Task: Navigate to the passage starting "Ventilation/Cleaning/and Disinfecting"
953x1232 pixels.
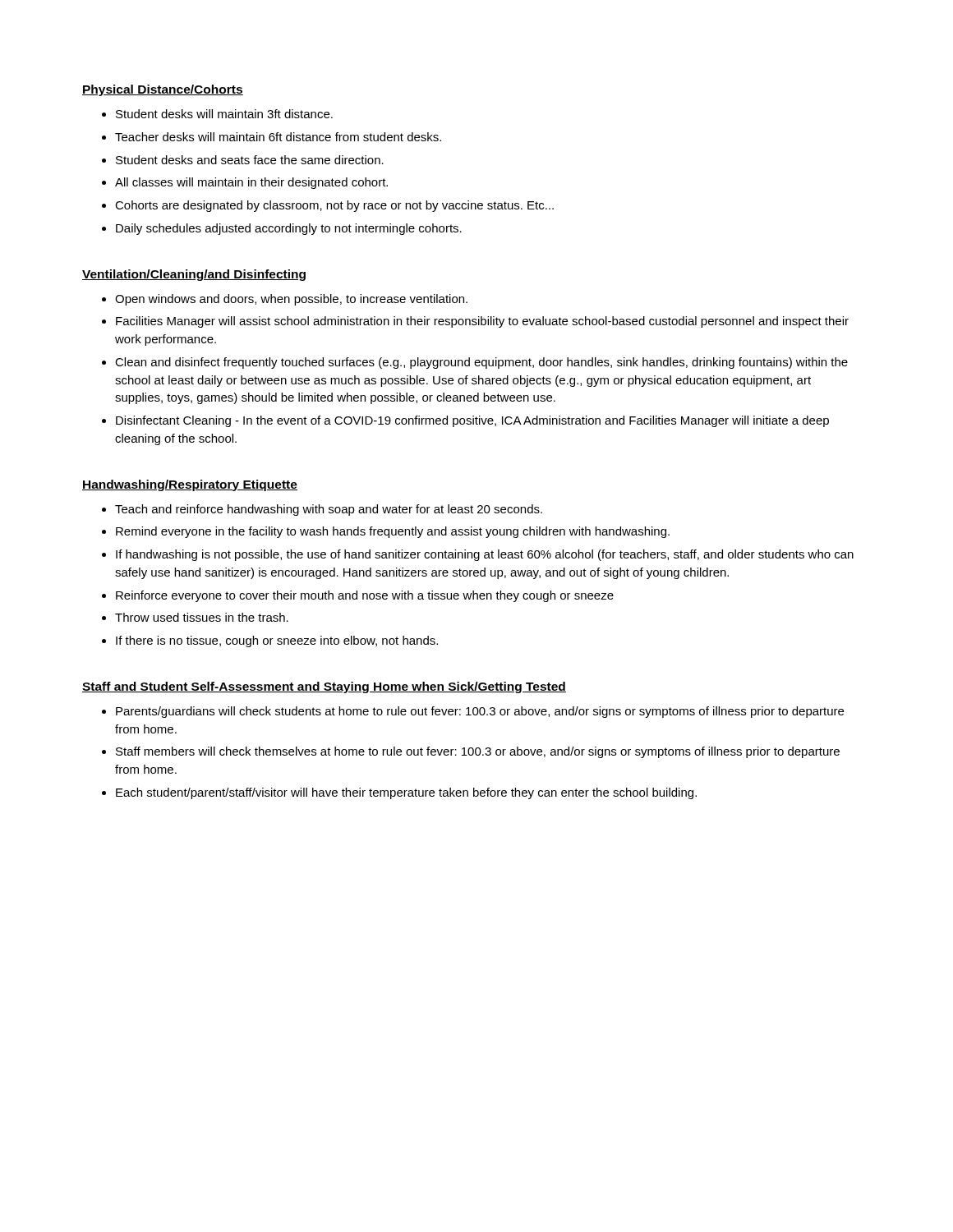Action: pos(194,274)
